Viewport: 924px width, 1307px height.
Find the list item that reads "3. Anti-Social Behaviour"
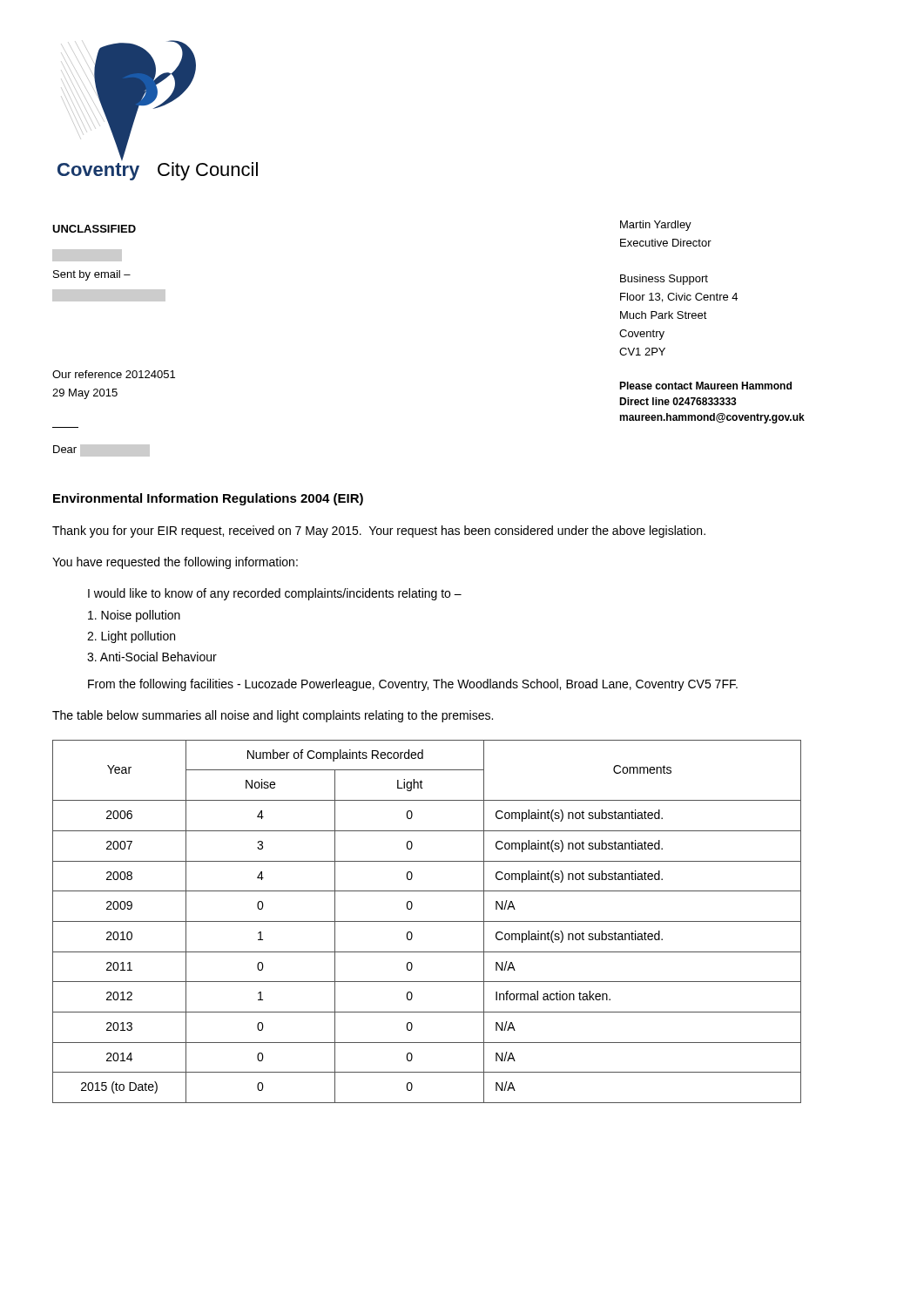(152, 657)
